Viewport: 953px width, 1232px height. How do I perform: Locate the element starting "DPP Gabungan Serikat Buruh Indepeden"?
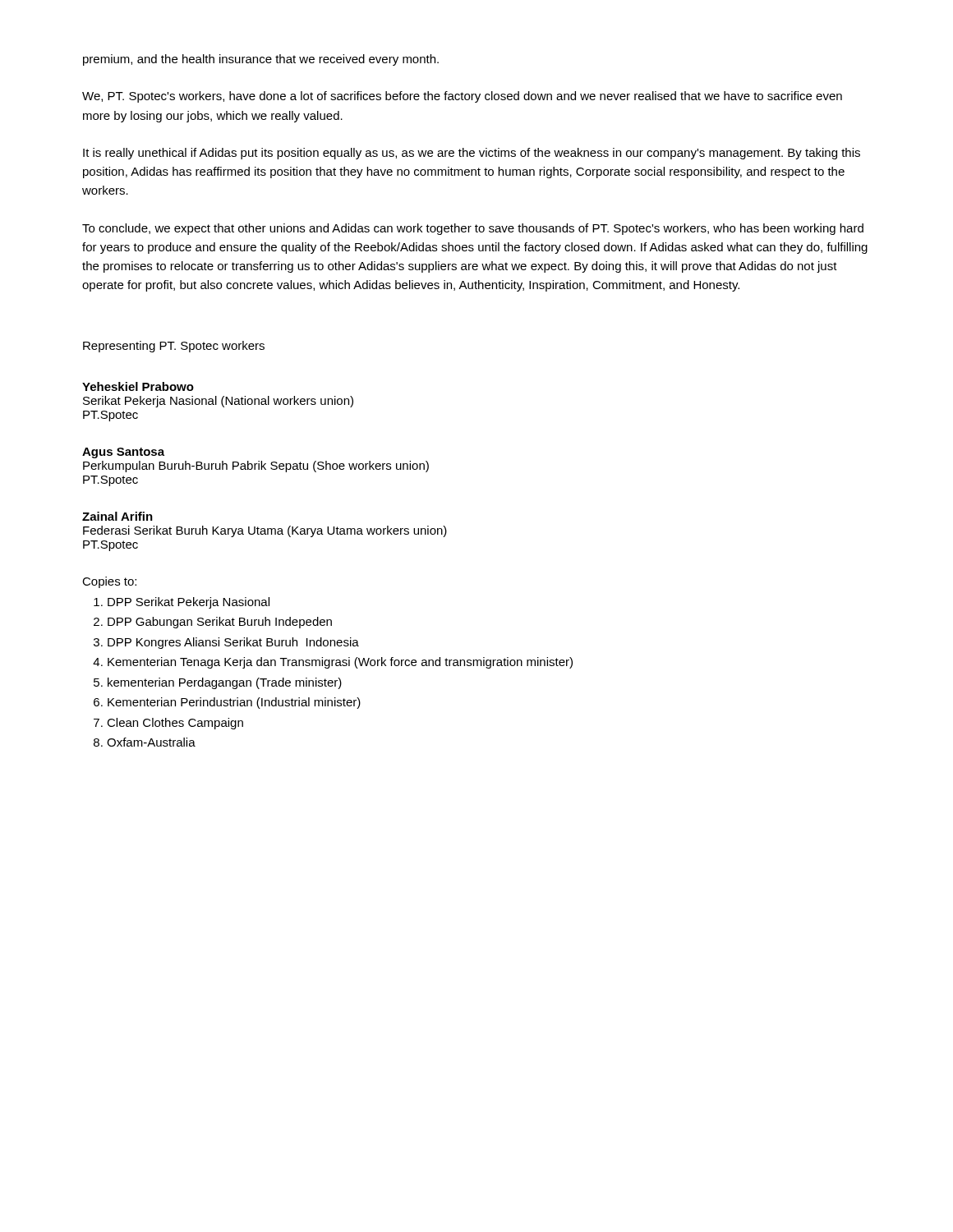(x=220, y=622)
